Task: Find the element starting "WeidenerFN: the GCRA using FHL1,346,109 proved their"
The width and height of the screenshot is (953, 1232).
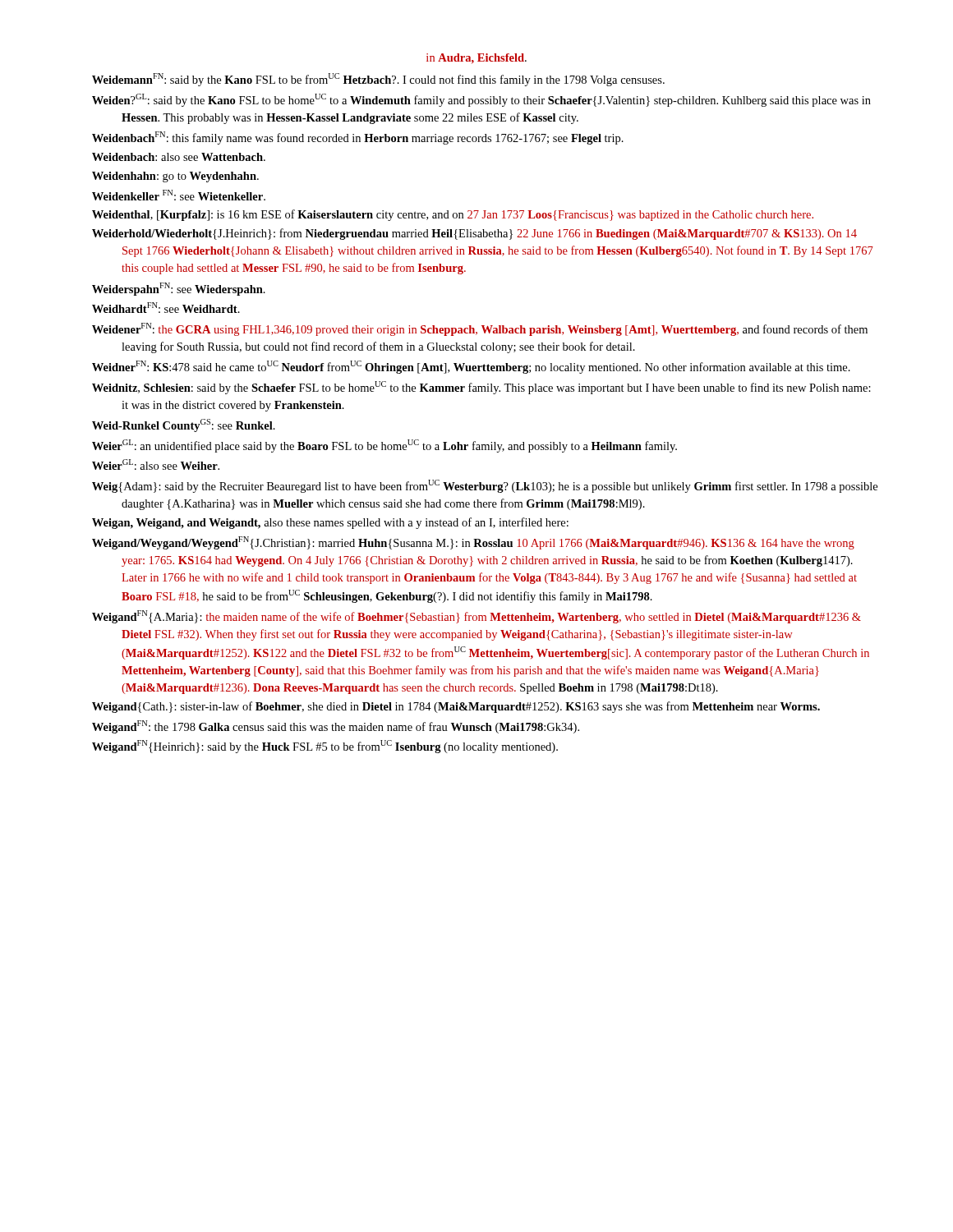Action: (x=480, y=337)
